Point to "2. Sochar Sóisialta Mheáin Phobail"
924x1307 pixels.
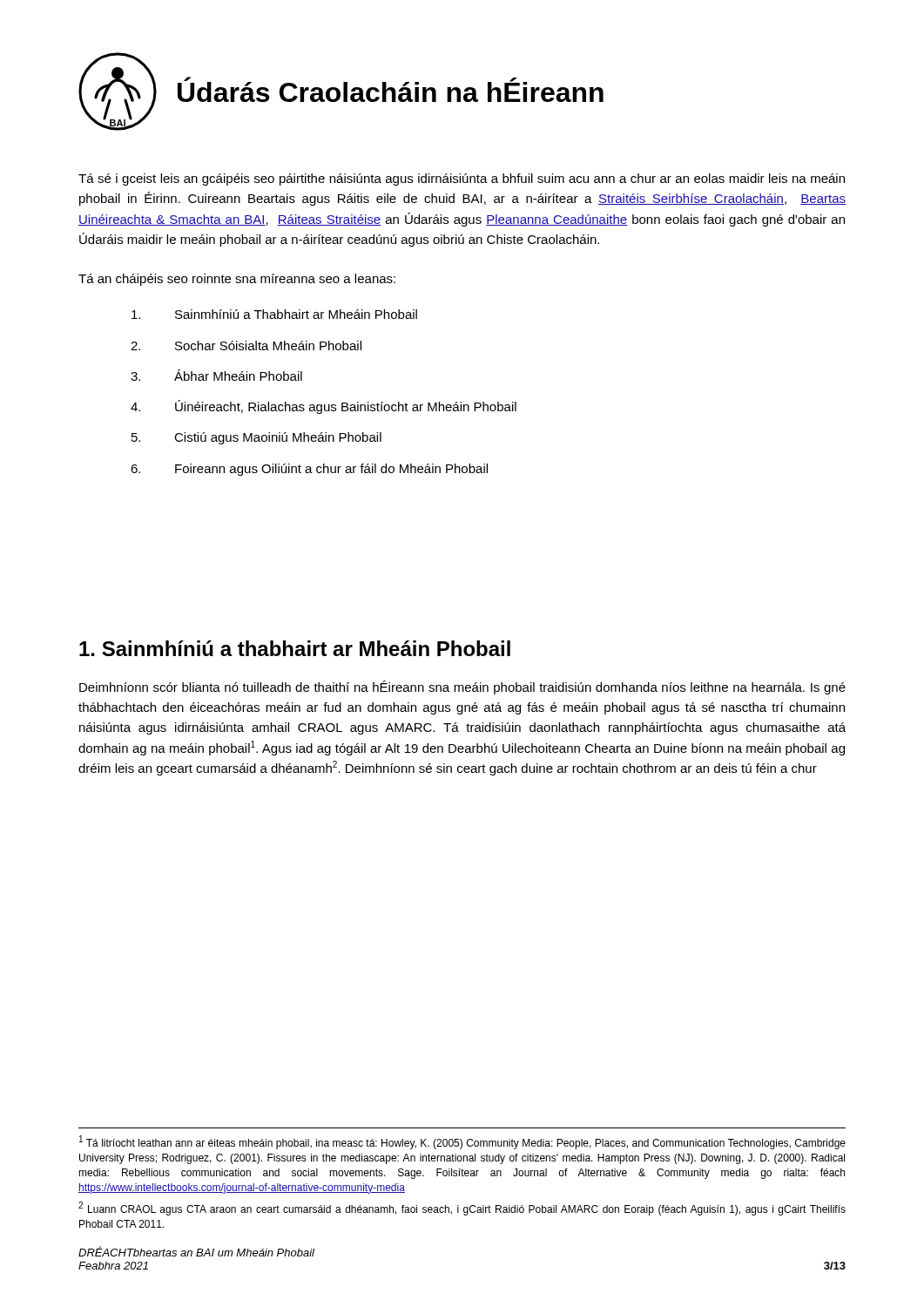click(x=246, y=345)
